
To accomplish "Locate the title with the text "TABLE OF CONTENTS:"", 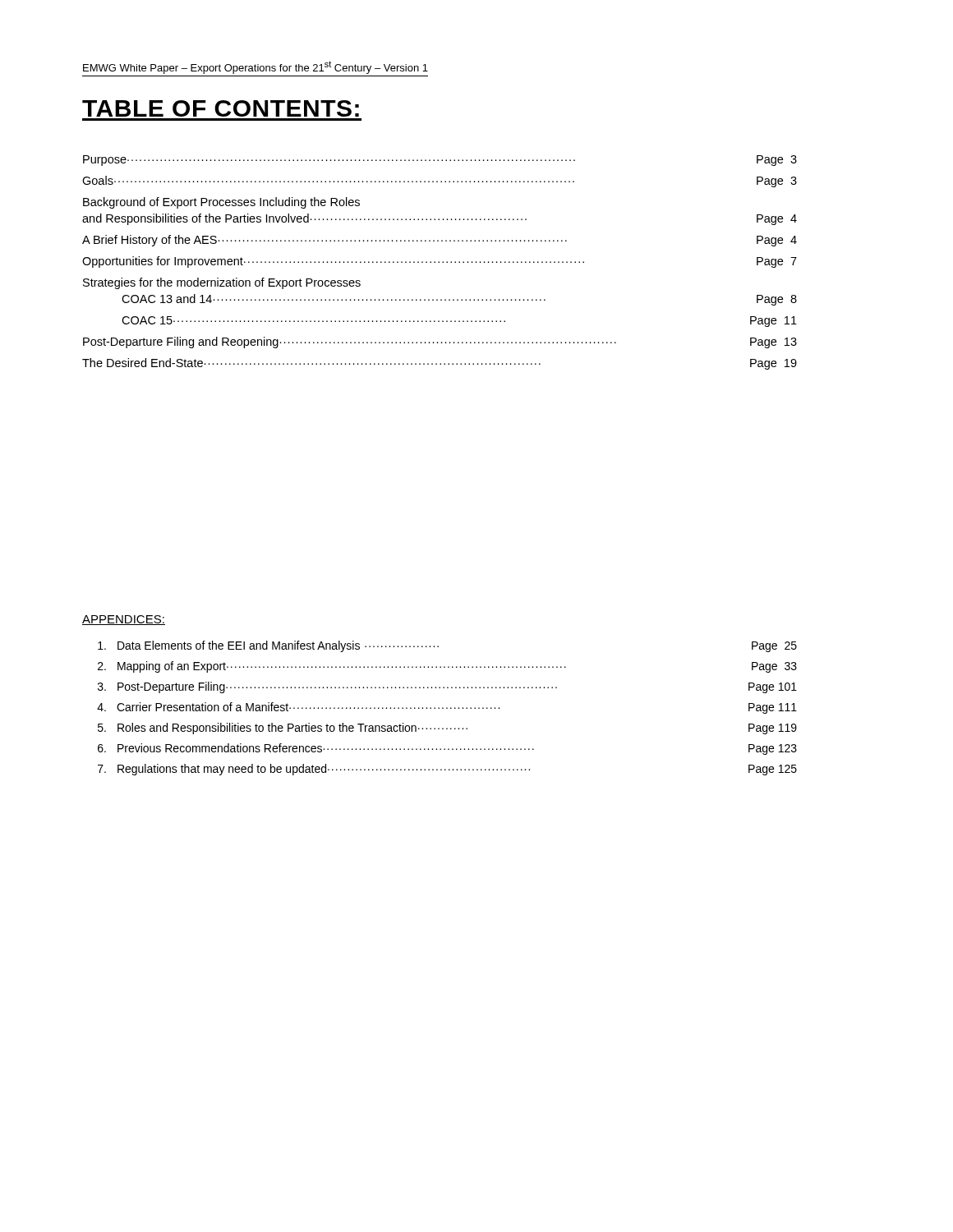I will coord(222,108).
